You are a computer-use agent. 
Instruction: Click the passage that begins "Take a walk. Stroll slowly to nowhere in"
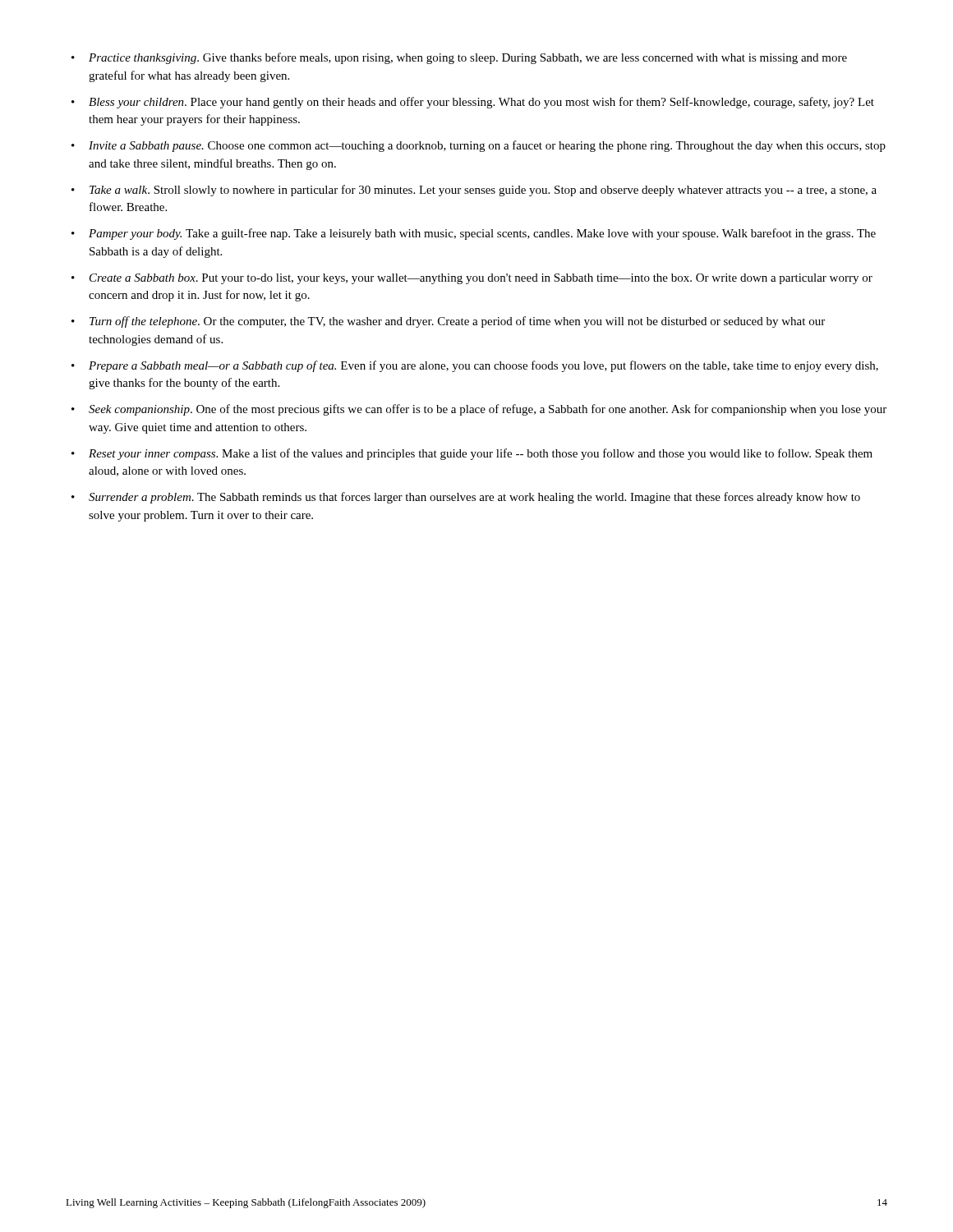pos(483,198)
